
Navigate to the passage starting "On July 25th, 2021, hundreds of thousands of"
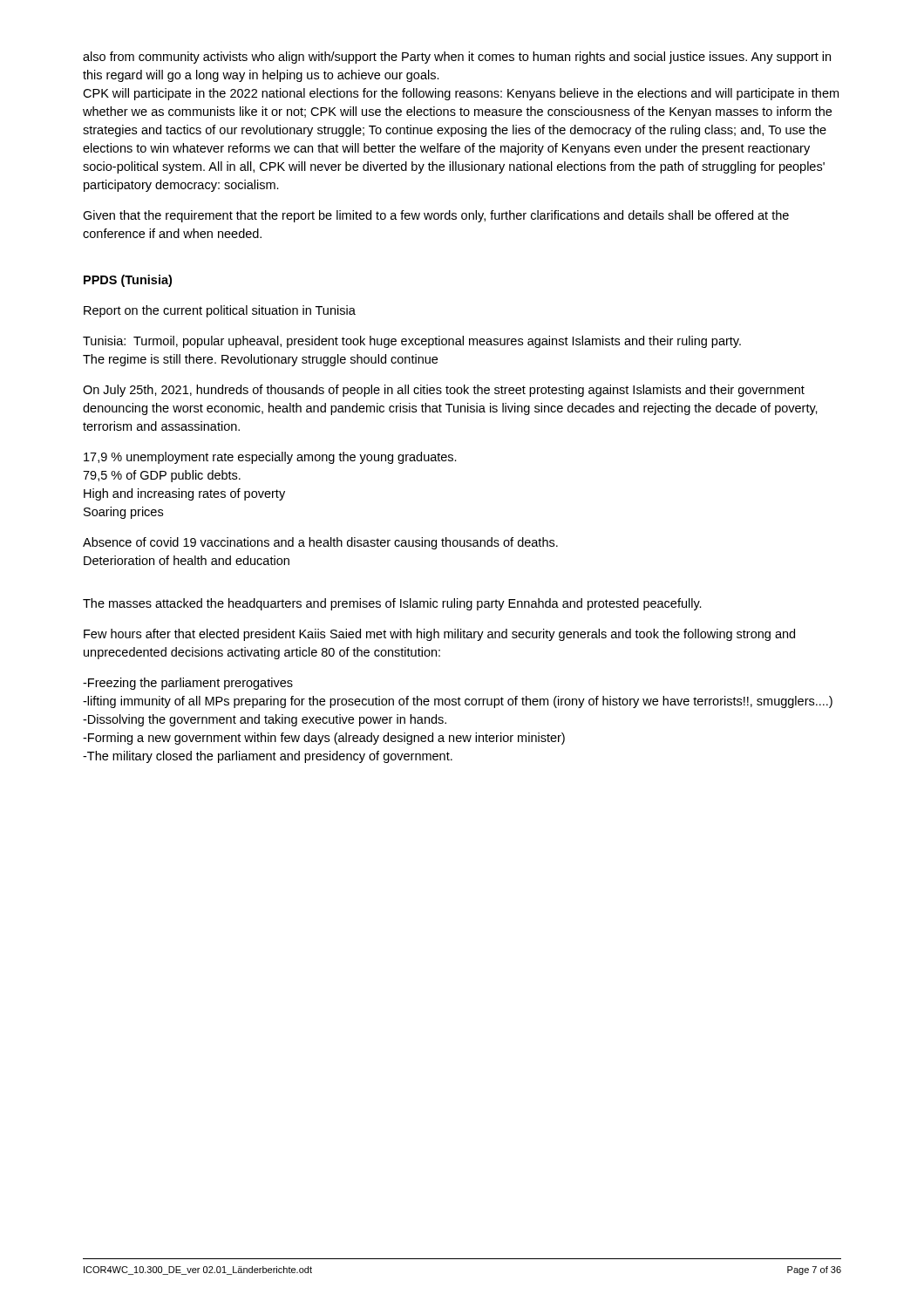(x=450, y=408)
